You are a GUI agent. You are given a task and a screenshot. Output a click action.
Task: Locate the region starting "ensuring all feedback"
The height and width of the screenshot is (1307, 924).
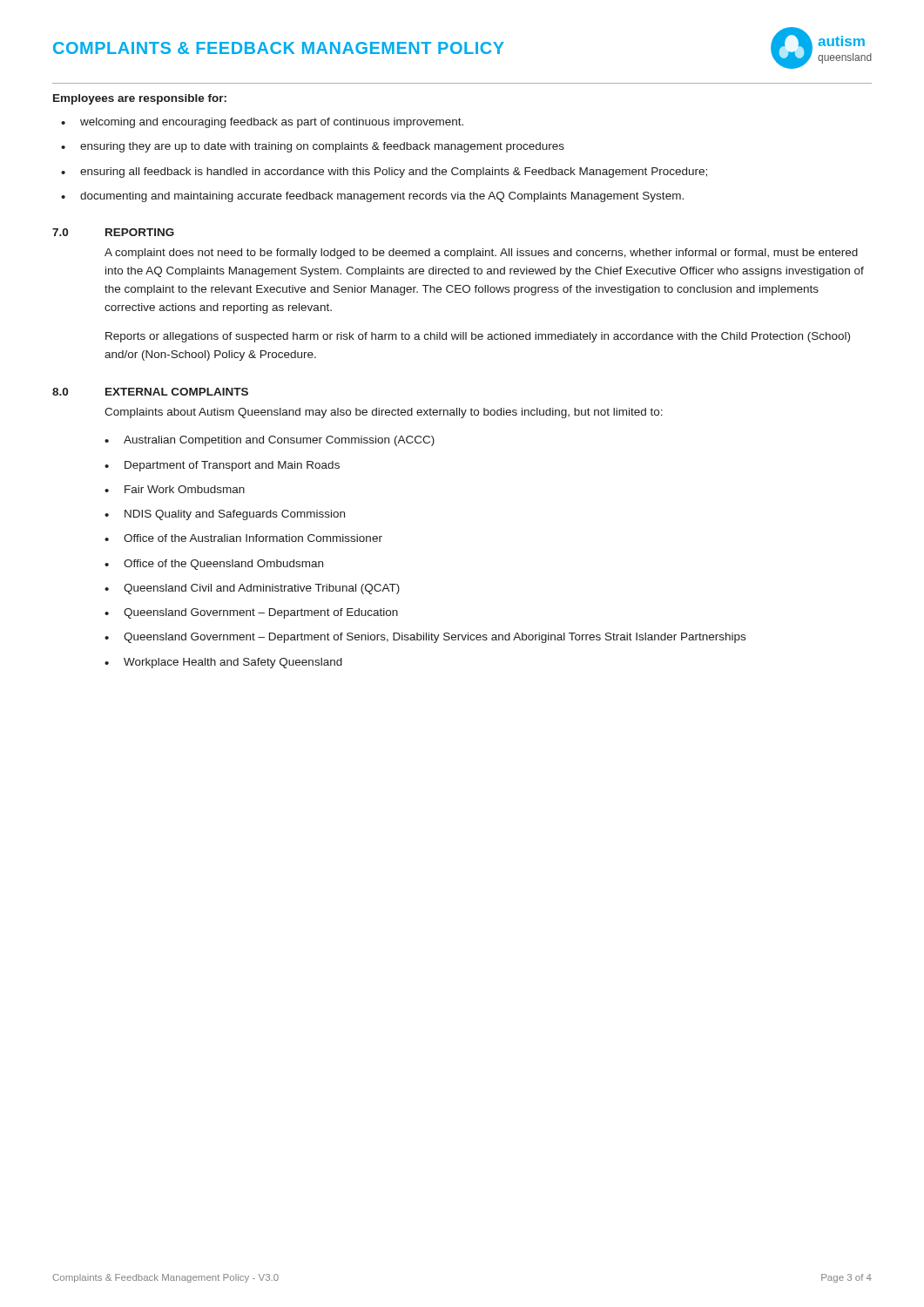[394, 171]
